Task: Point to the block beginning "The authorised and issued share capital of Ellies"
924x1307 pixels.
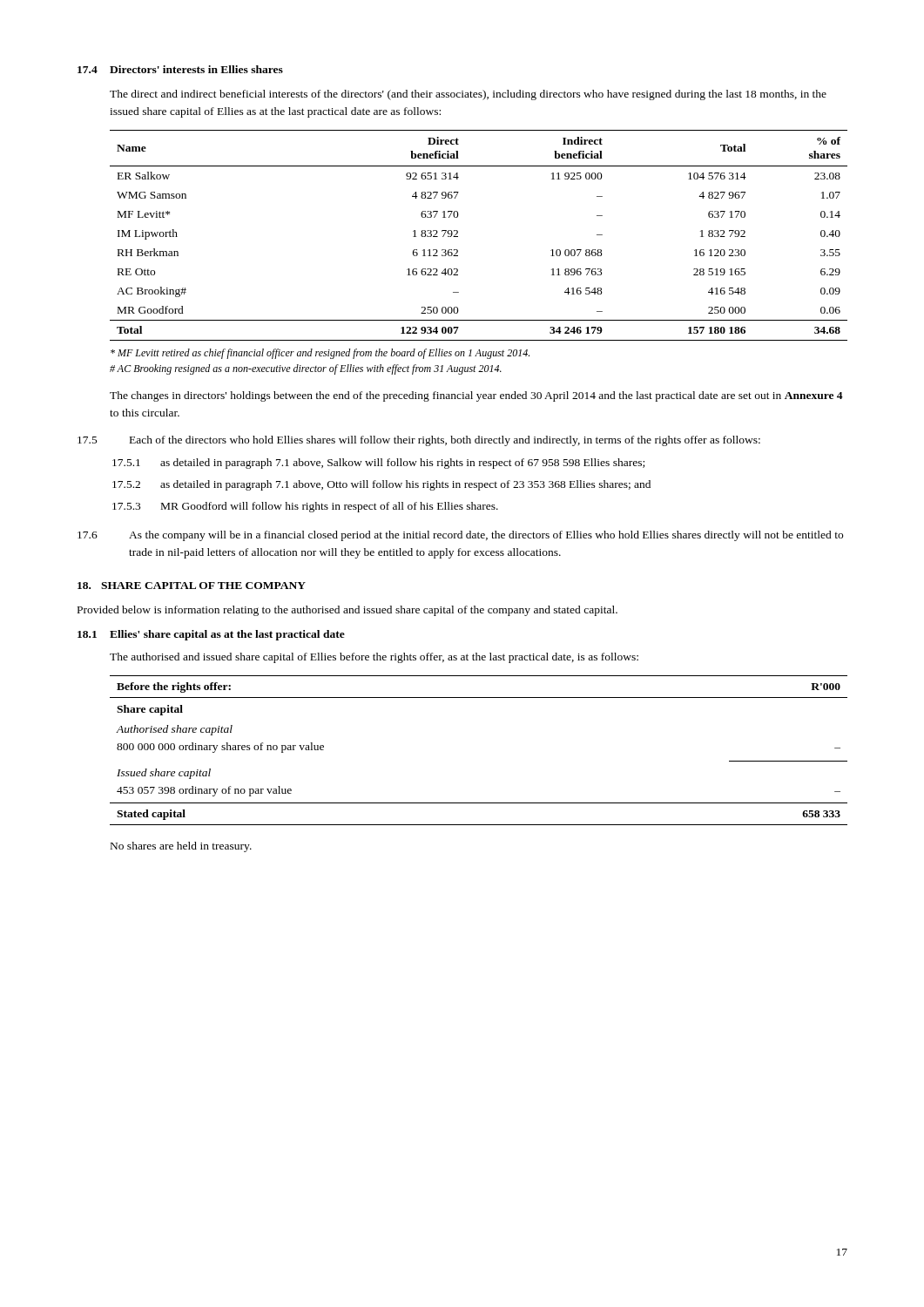Action: [x=374, y=657]
